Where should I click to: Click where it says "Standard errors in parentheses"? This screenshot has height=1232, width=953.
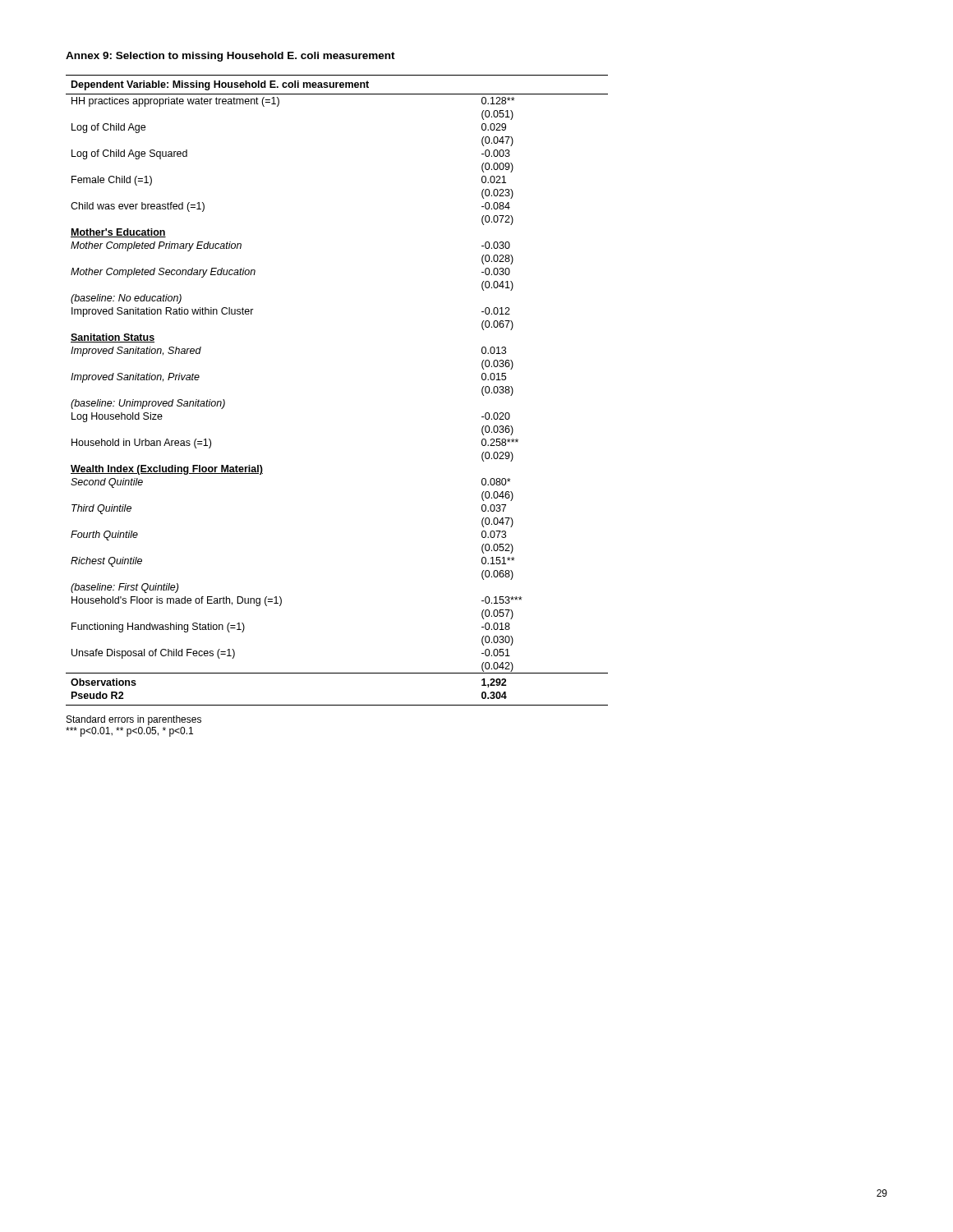134,719
